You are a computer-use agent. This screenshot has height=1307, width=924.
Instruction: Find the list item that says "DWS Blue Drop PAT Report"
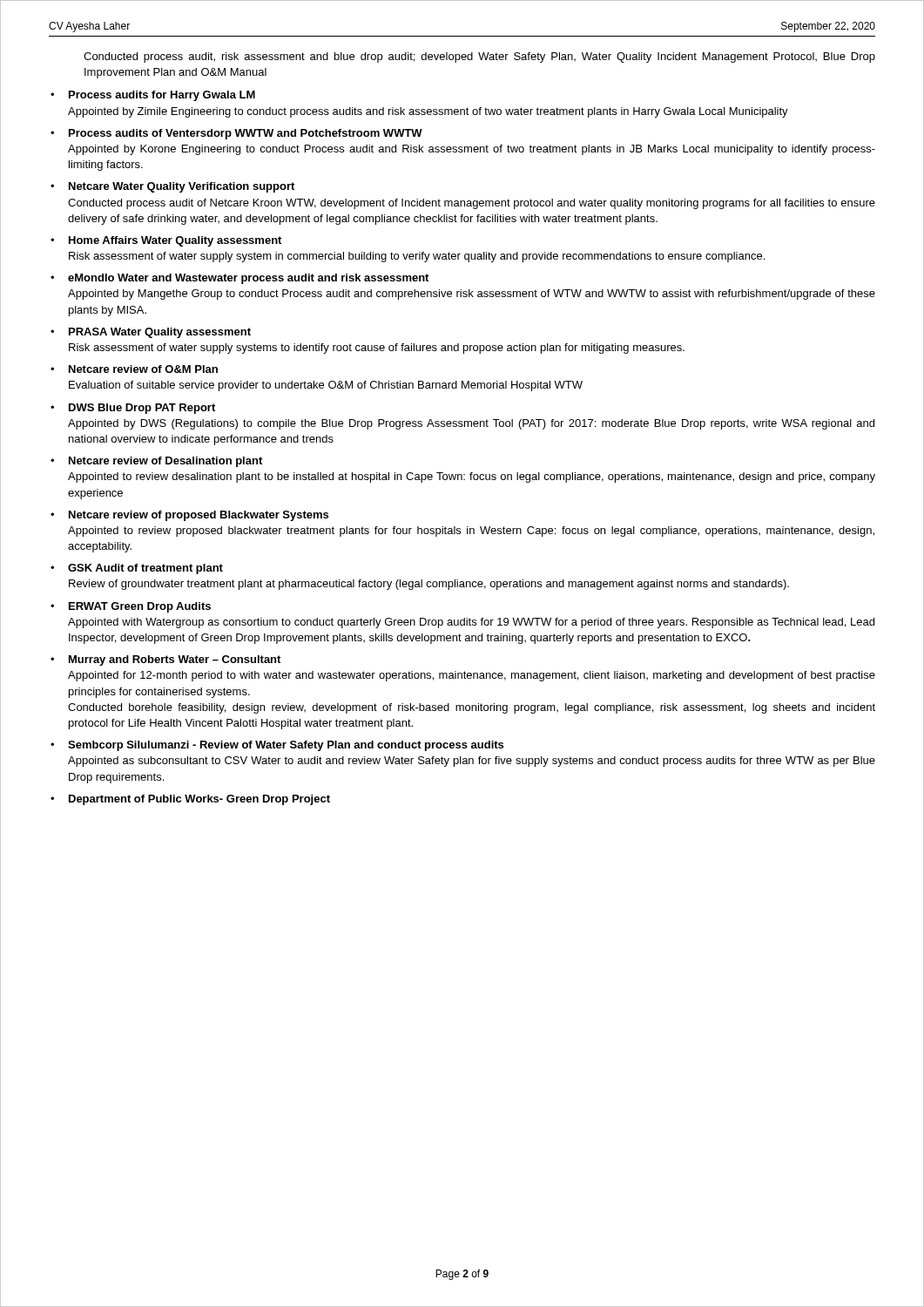pyautogui.click(x=472, y=423)
